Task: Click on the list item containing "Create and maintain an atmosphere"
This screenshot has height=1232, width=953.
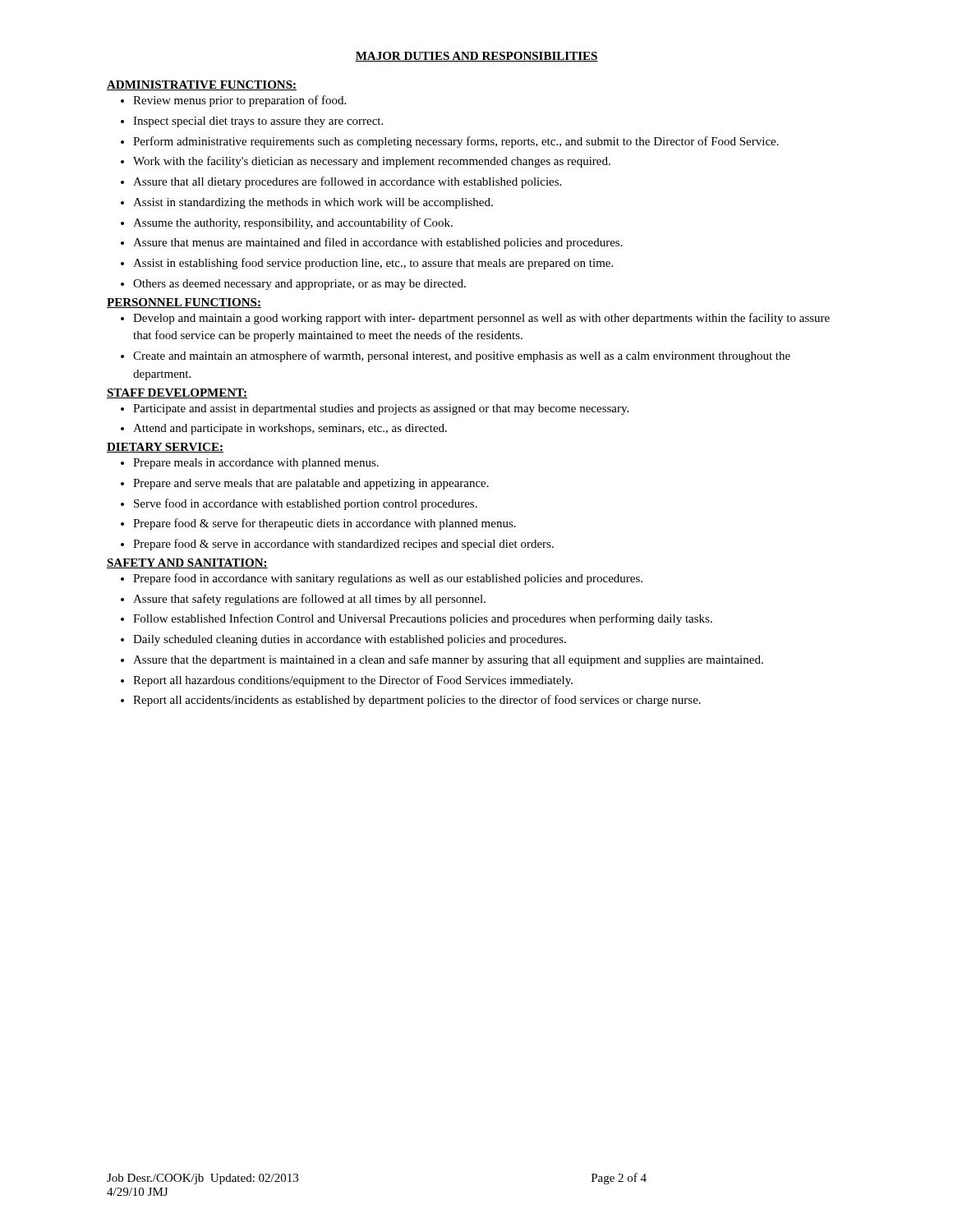Action: point(462,365)
